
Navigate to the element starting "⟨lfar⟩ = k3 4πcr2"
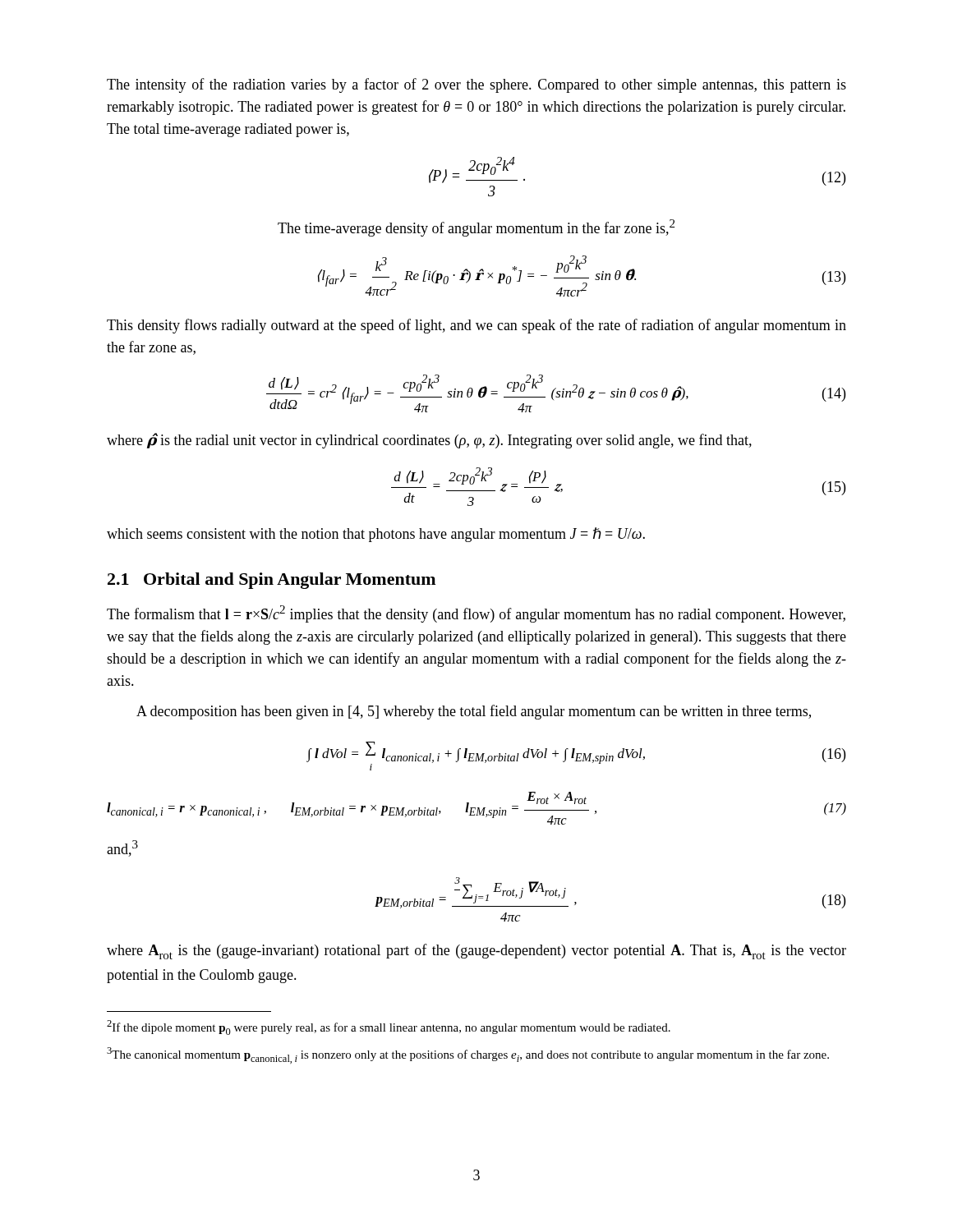[476, 277]
